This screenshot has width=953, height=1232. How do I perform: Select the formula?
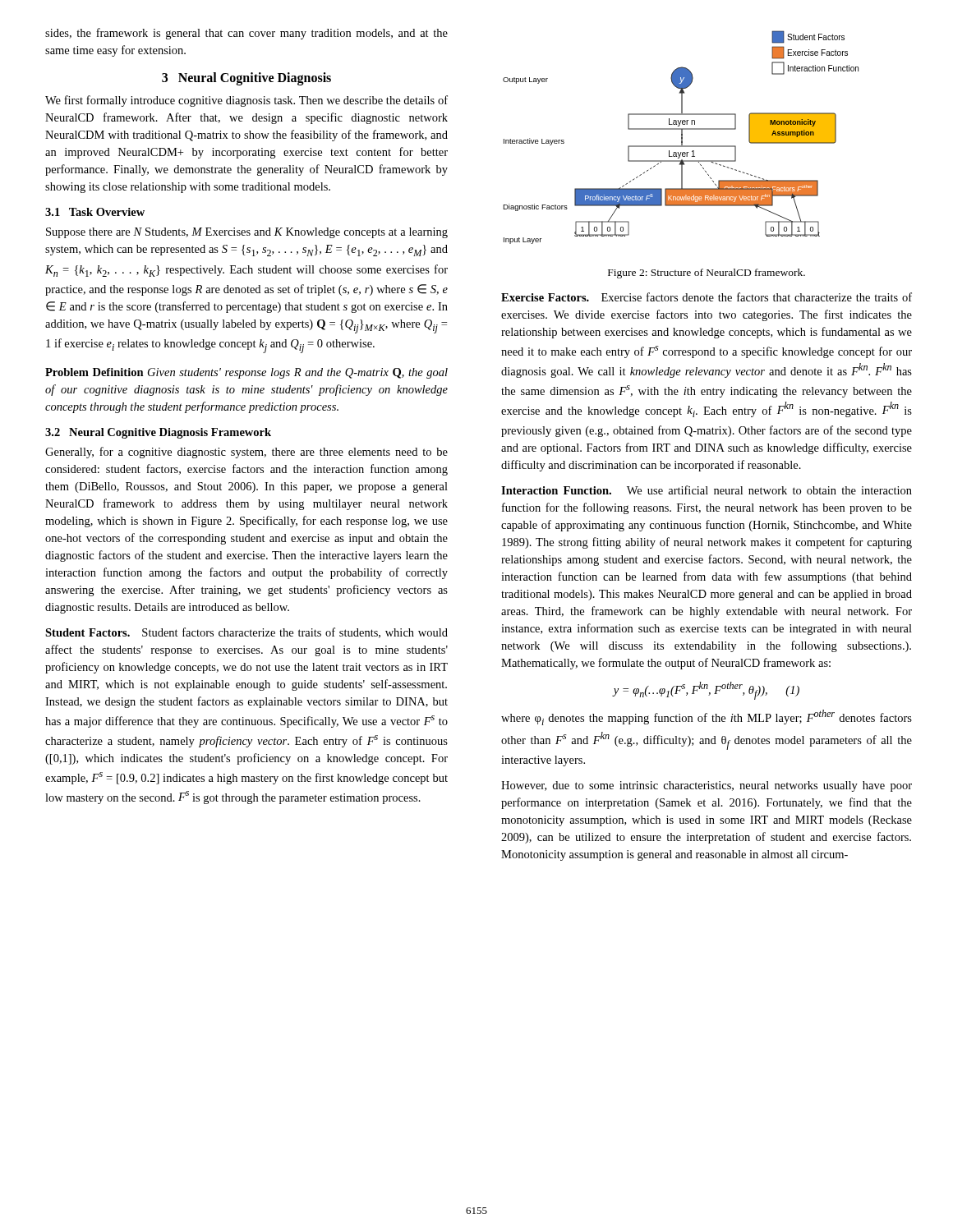click(x=707, y=690)
